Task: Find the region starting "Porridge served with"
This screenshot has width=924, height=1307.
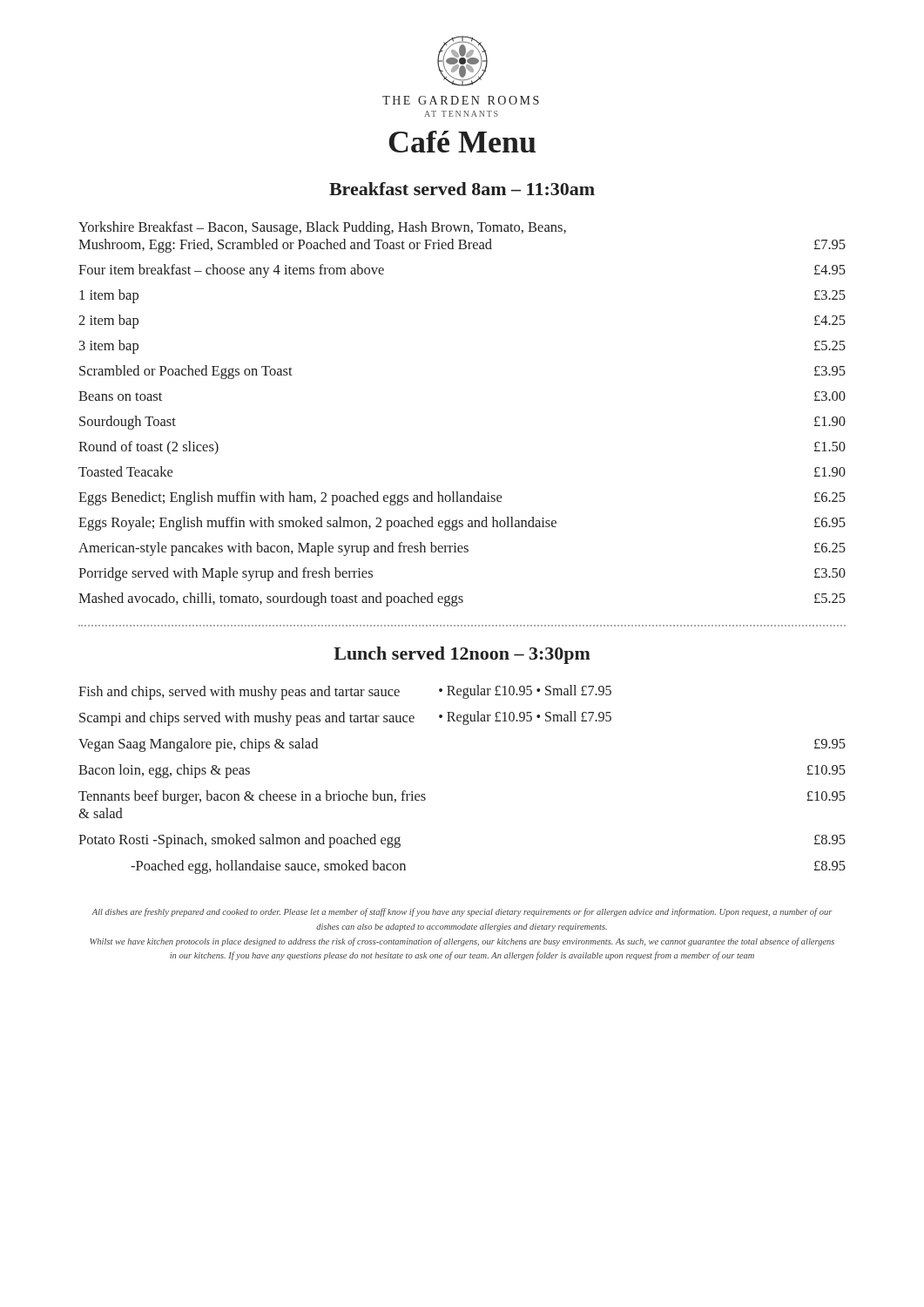Action: [x=223, y=574]
